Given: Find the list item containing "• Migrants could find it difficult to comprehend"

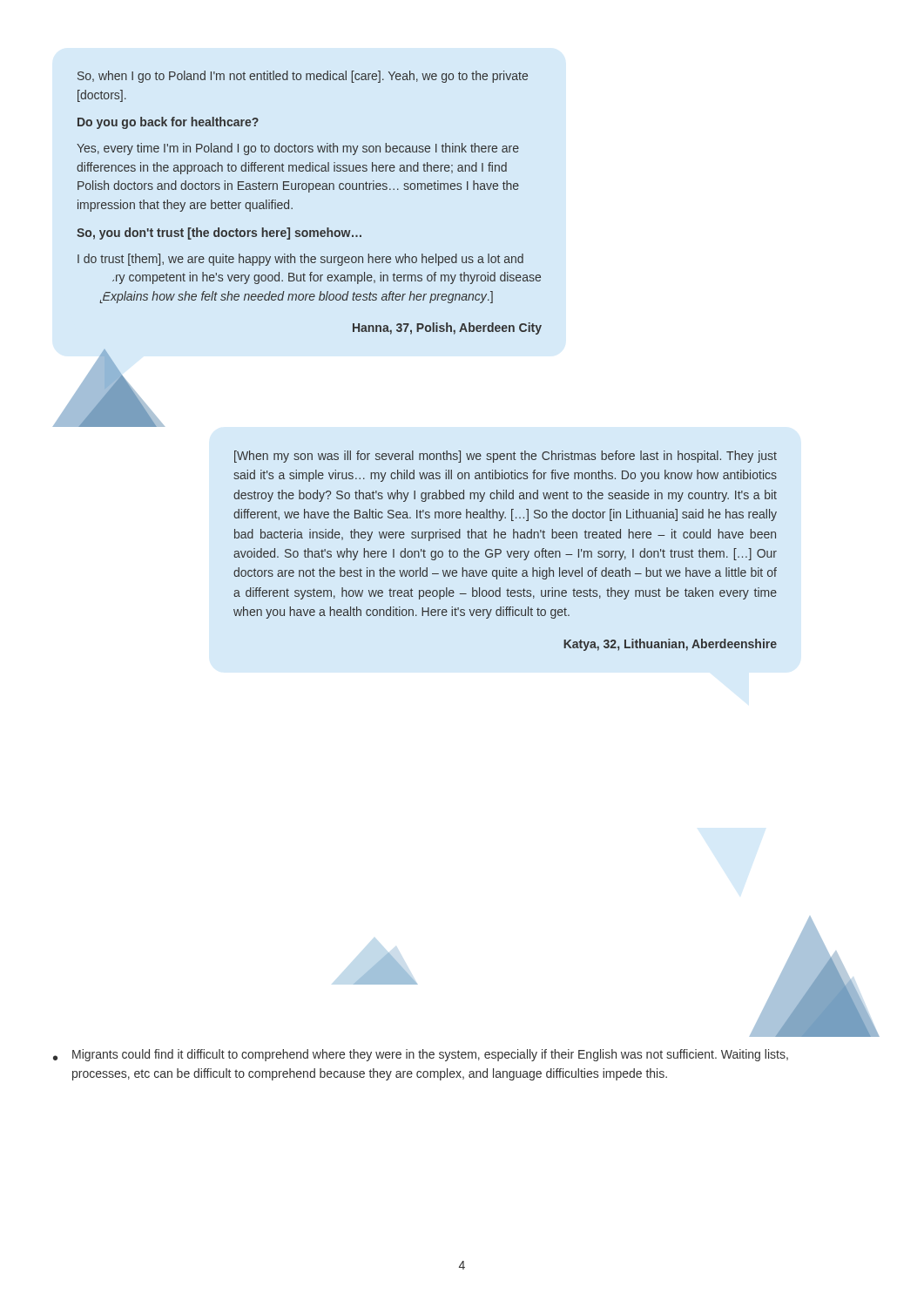Looking at the screenshot, I should (x=427, y=1064).
